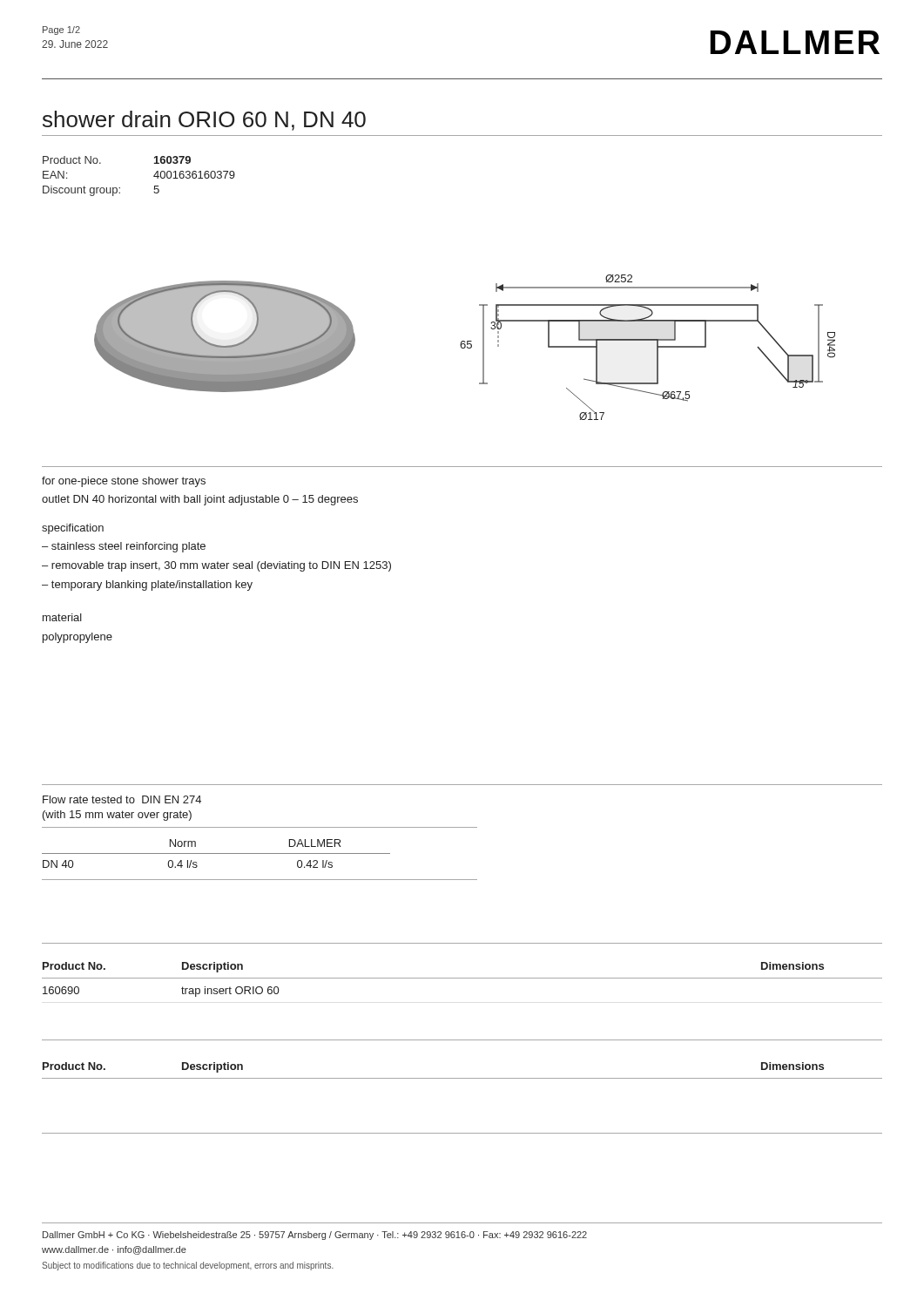Locate the passage starting "Subject to modifications due to technical development,"
The image size is (924, 1307).
pos(188,1266)
